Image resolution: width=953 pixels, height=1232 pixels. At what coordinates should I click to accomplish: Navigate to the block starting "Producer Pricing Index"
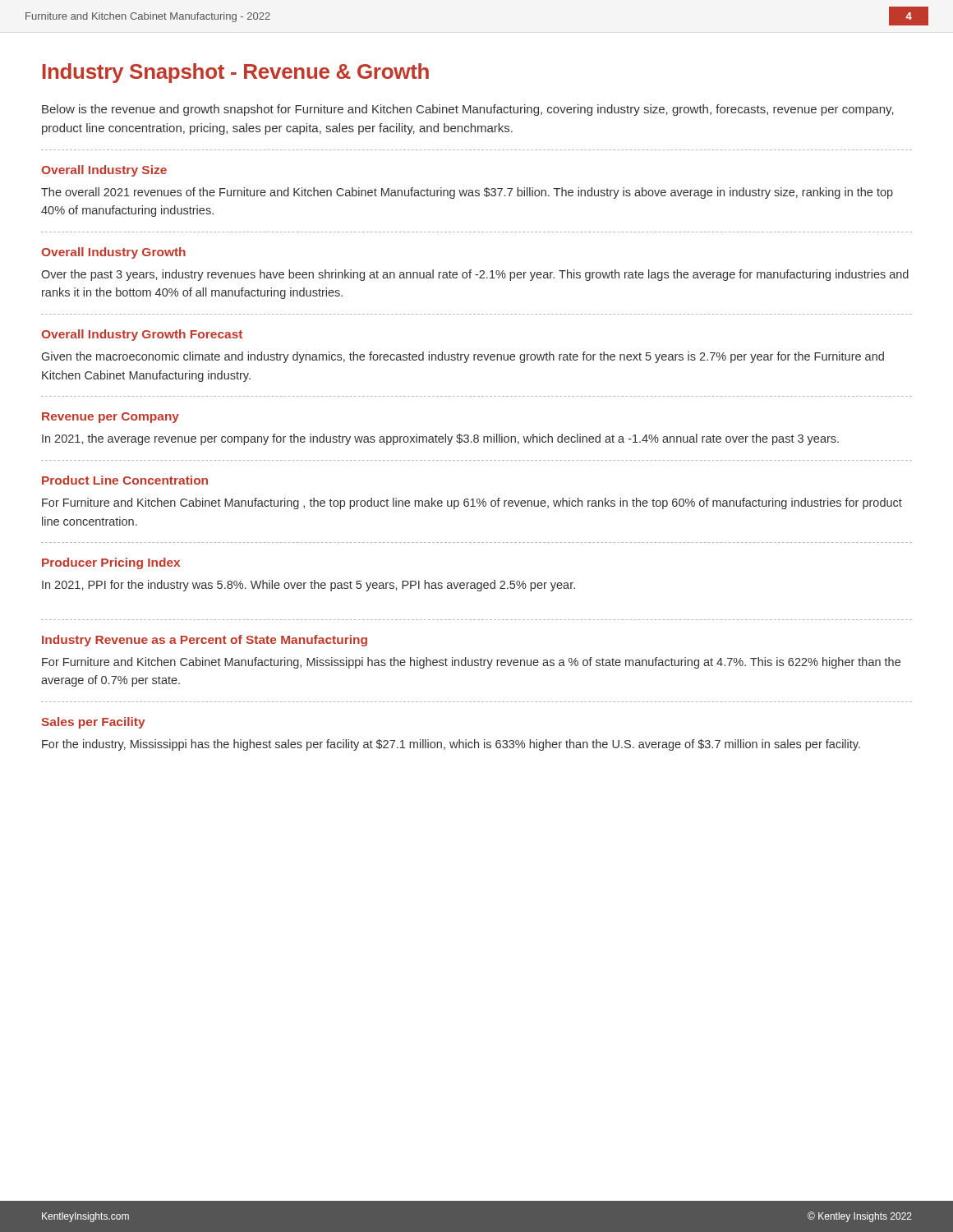[111, 563]
